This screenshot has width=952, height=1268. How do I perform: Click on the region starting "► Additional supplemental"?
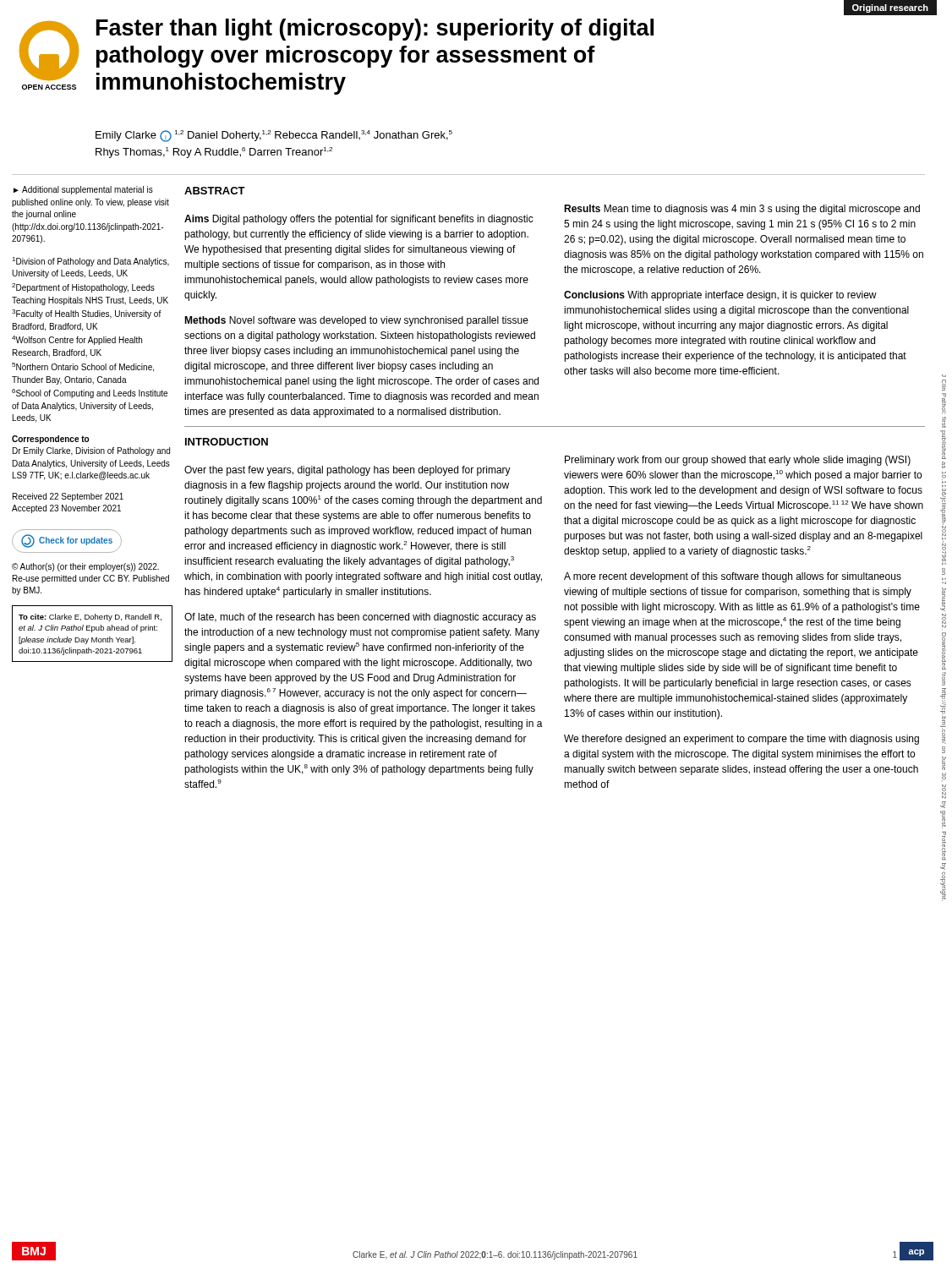coord(90,214)
